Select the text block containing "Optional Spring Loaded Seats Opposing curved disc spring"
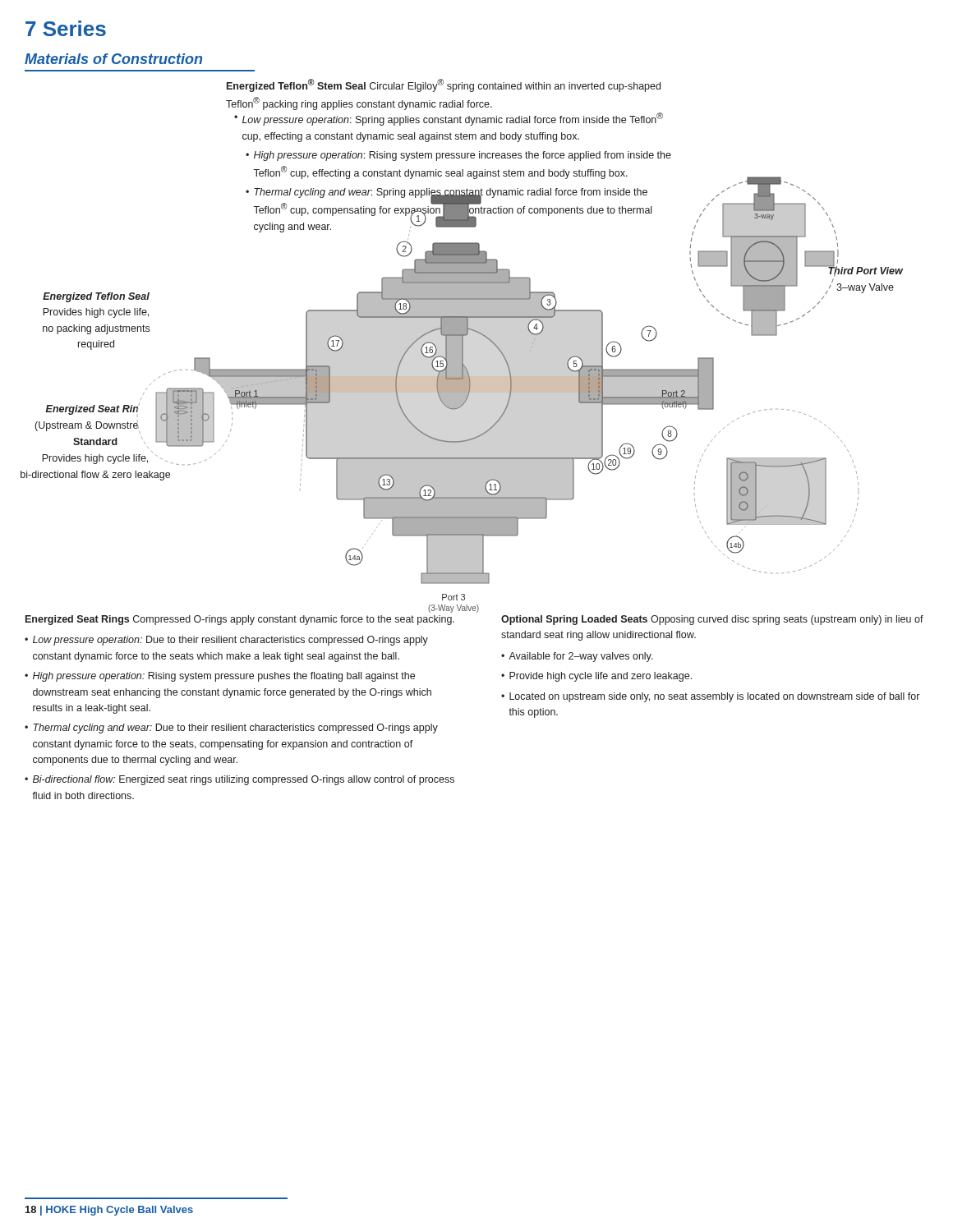This screenshot has width=953, height=1232. (712, 627)
